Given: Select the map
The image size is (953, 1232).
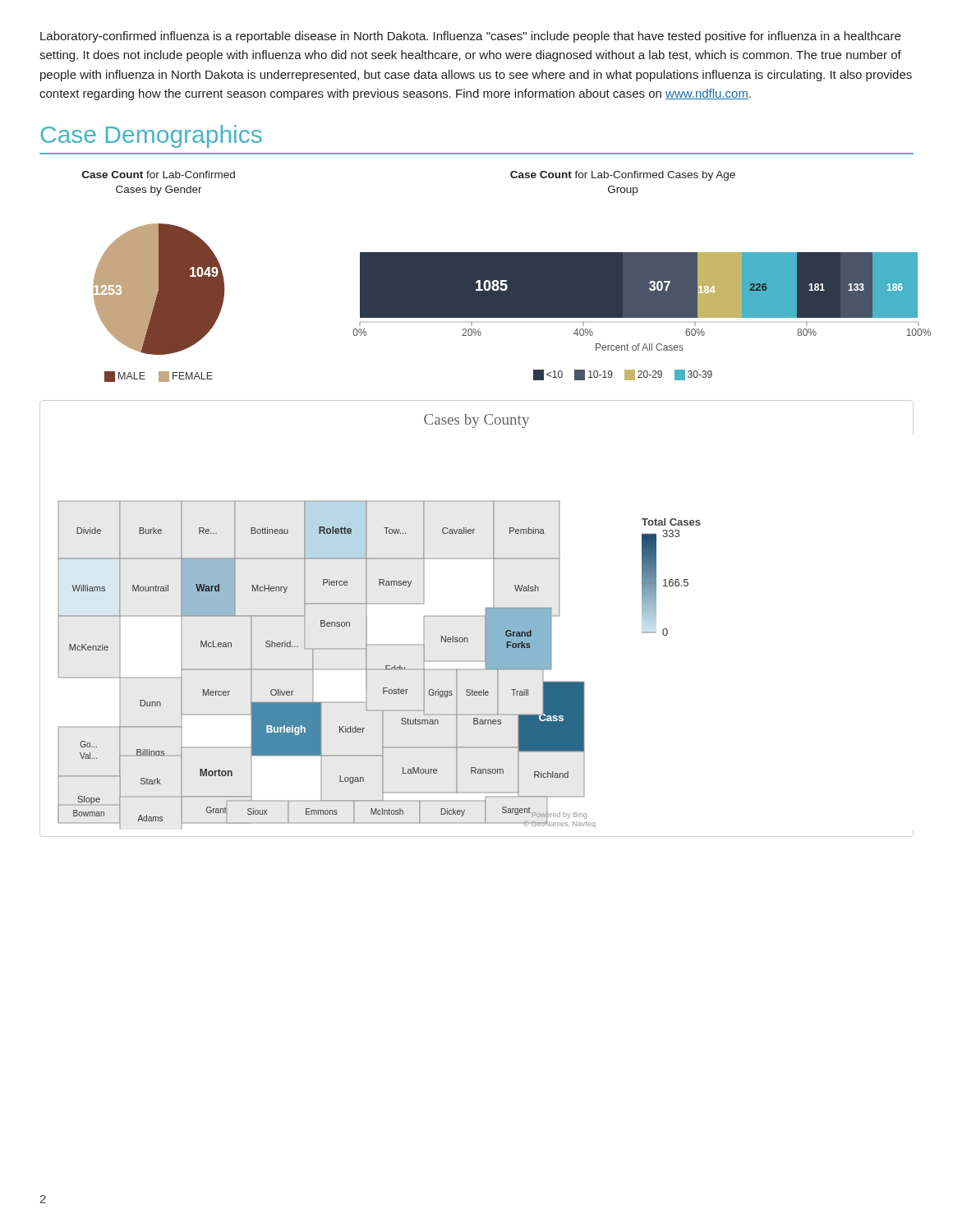Looking at the screenshot, I should (476, 619).
